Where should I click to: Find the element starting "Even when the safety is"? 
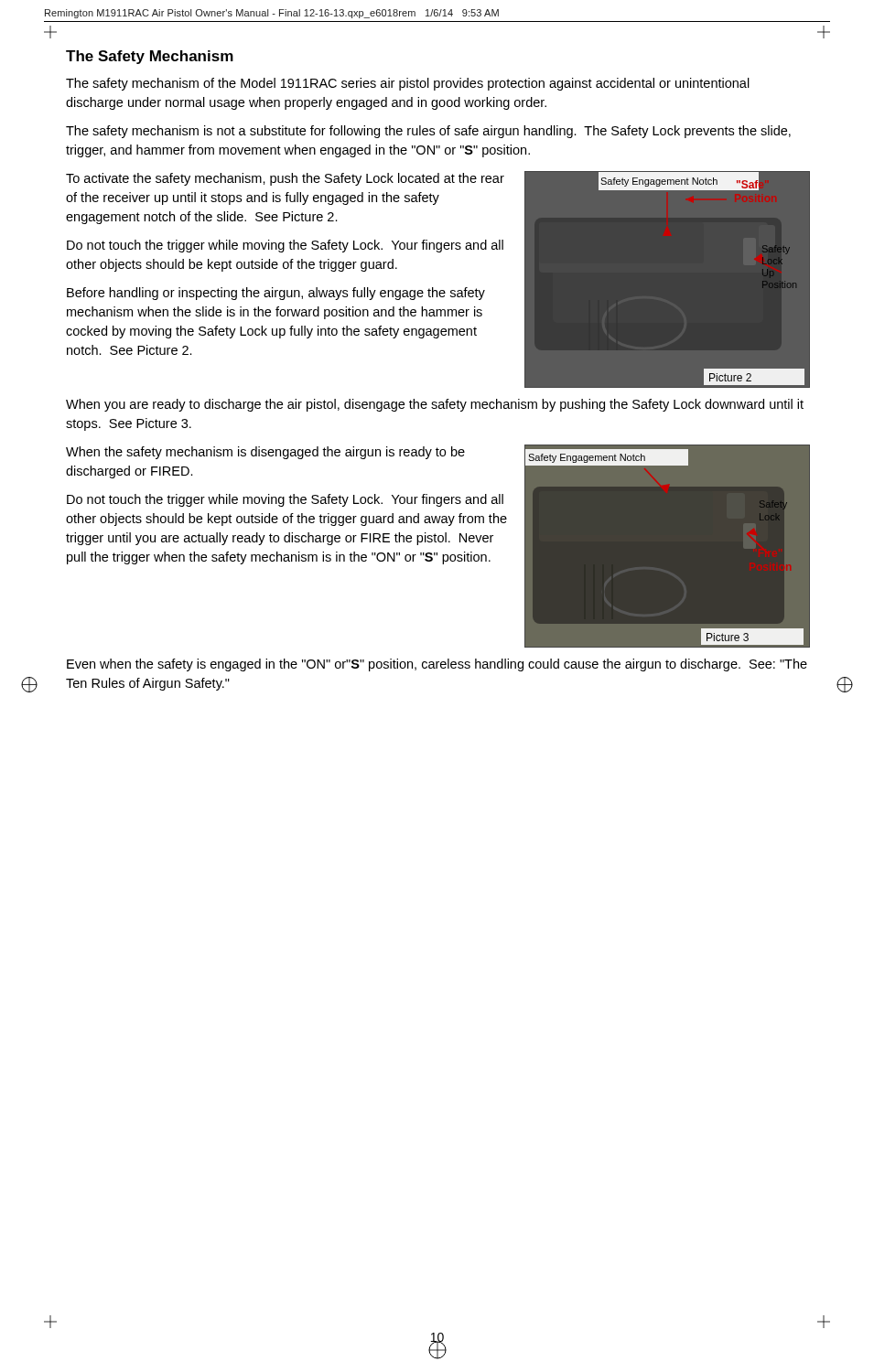pos(437,674)
